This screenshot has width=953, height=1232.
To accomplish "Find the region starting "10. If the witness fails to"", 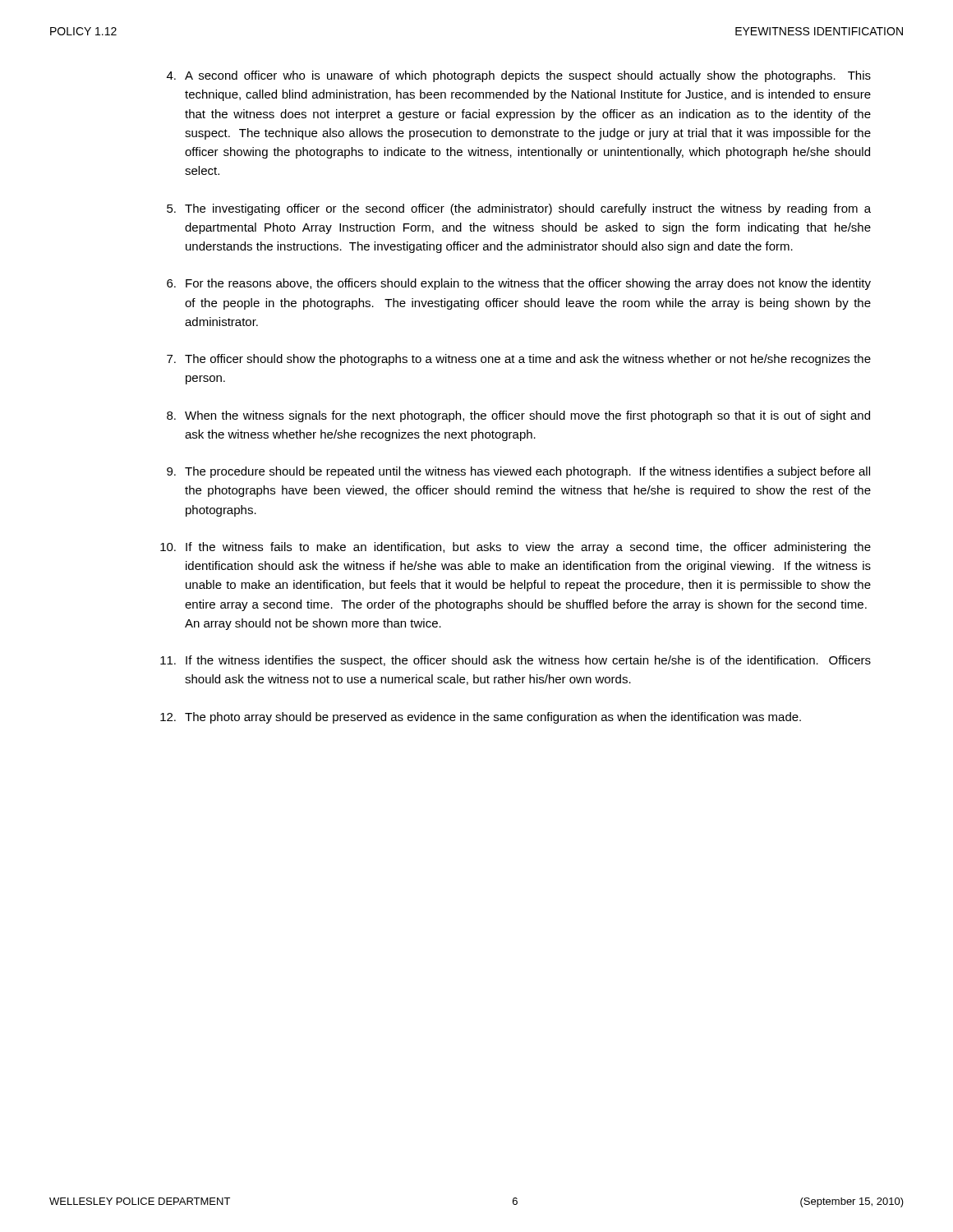I will click(x=501, y=585).
